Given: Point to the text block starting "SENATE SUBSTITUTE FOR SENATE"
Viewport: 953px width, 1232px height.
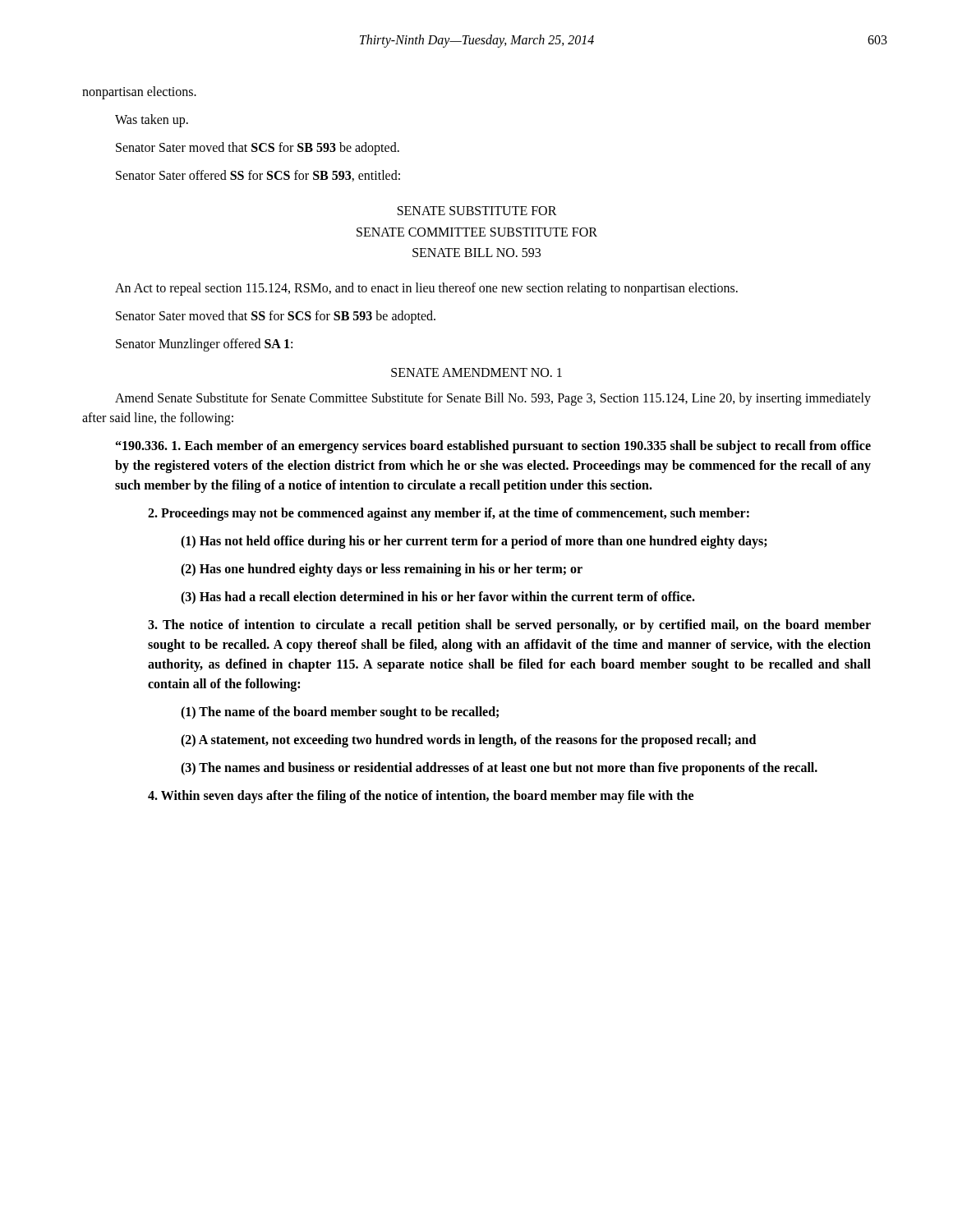Looking at the screenshot, I should (476, 232).
